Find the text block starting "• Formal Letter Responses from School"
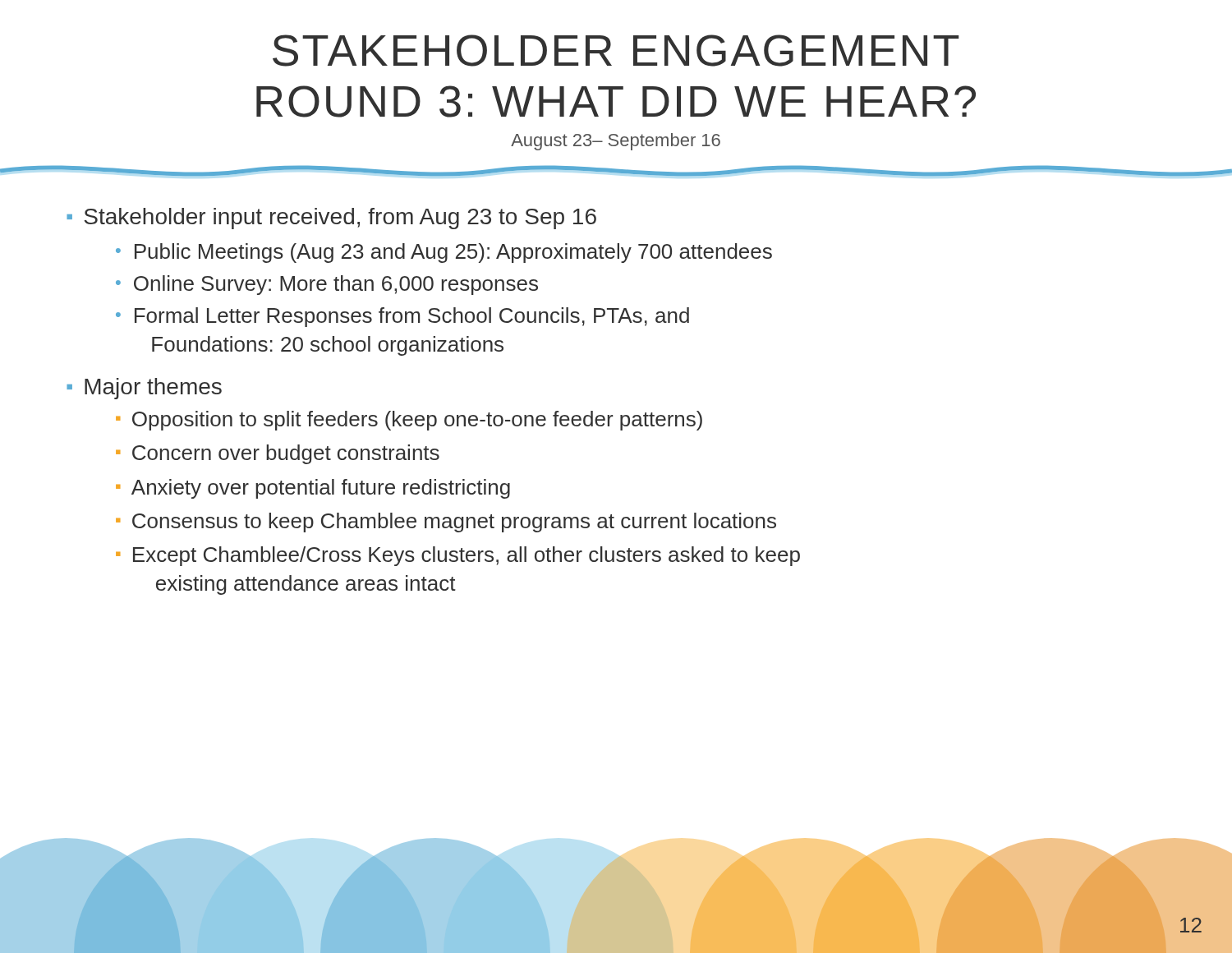The height and width of the screenshot is (953, 1232). [403, 330]
